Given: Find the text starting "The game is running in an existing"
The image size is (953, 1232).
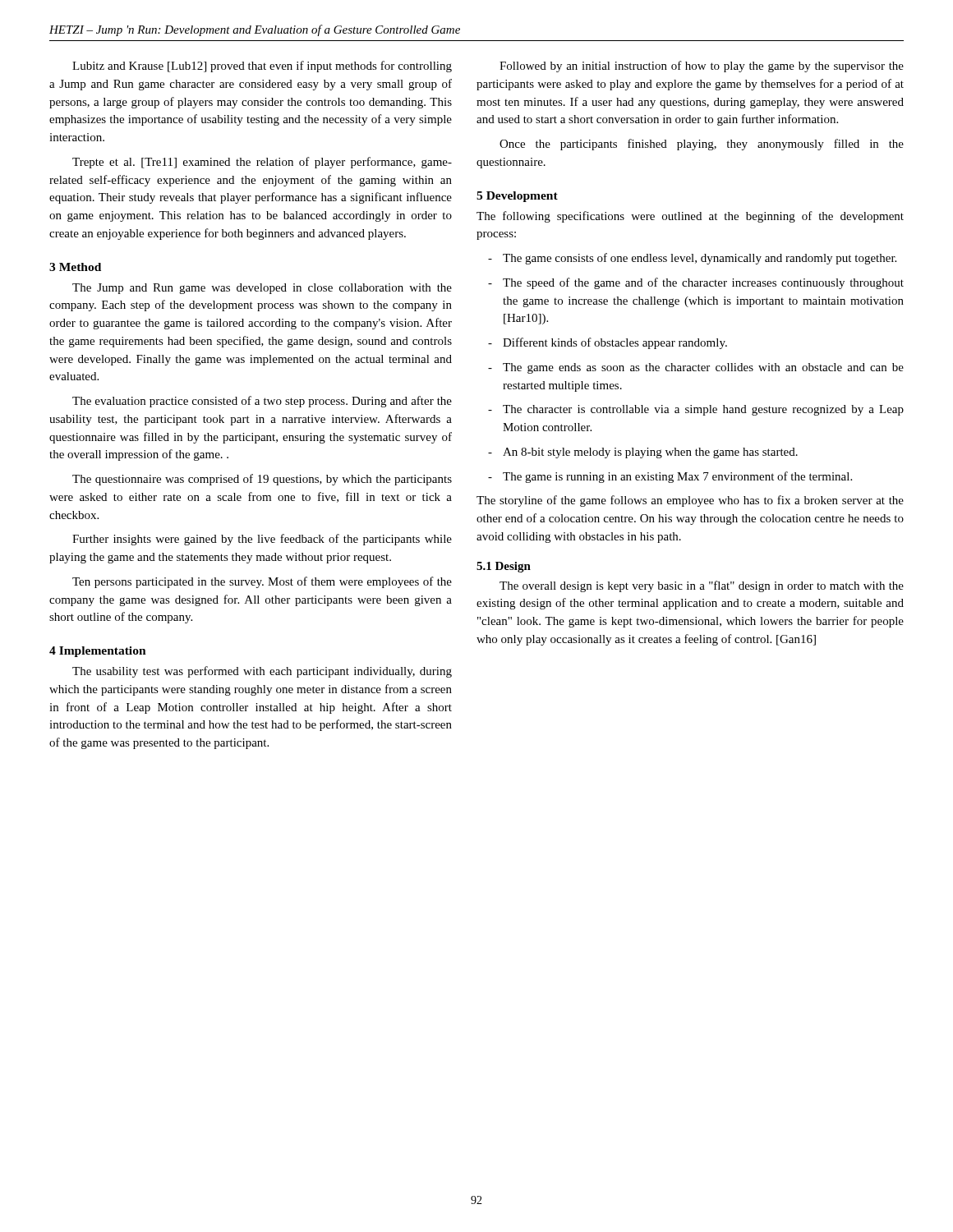Looking at the screenshot, I should point(690,477).
